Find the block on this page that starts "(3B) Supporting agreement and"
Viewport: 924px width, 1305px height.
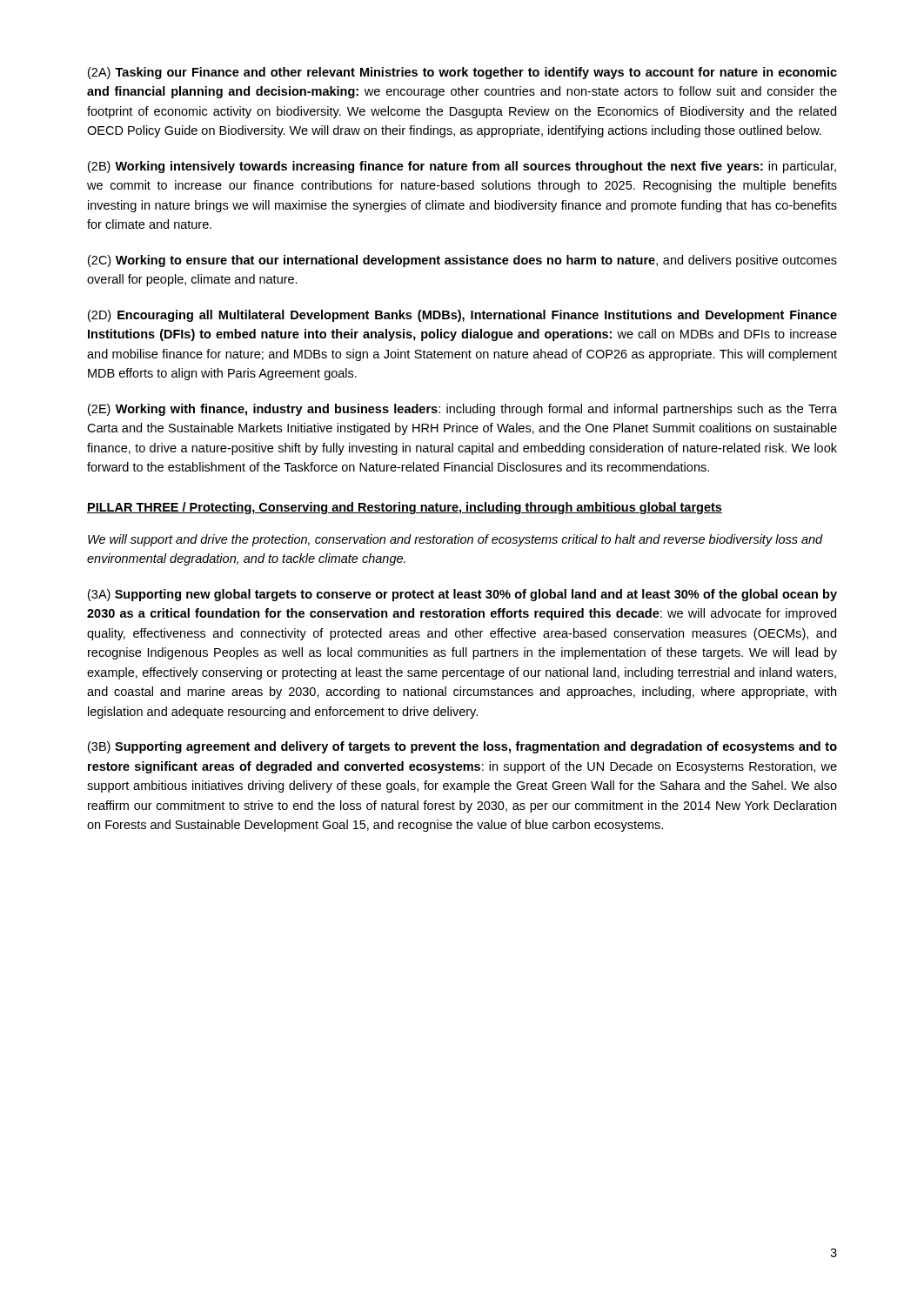(462, 786)
